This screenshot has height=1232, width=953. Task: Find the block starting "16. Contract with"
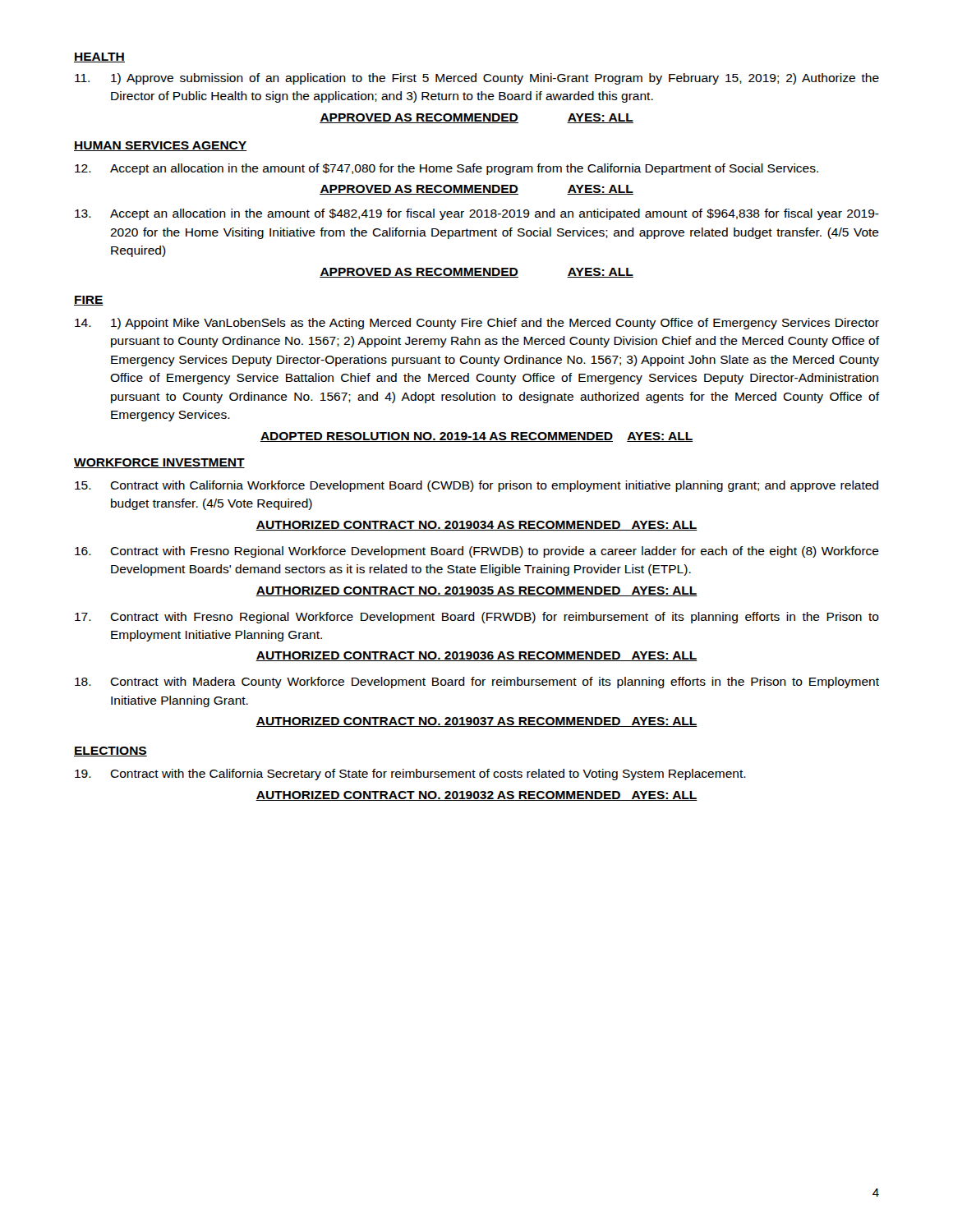476,560
